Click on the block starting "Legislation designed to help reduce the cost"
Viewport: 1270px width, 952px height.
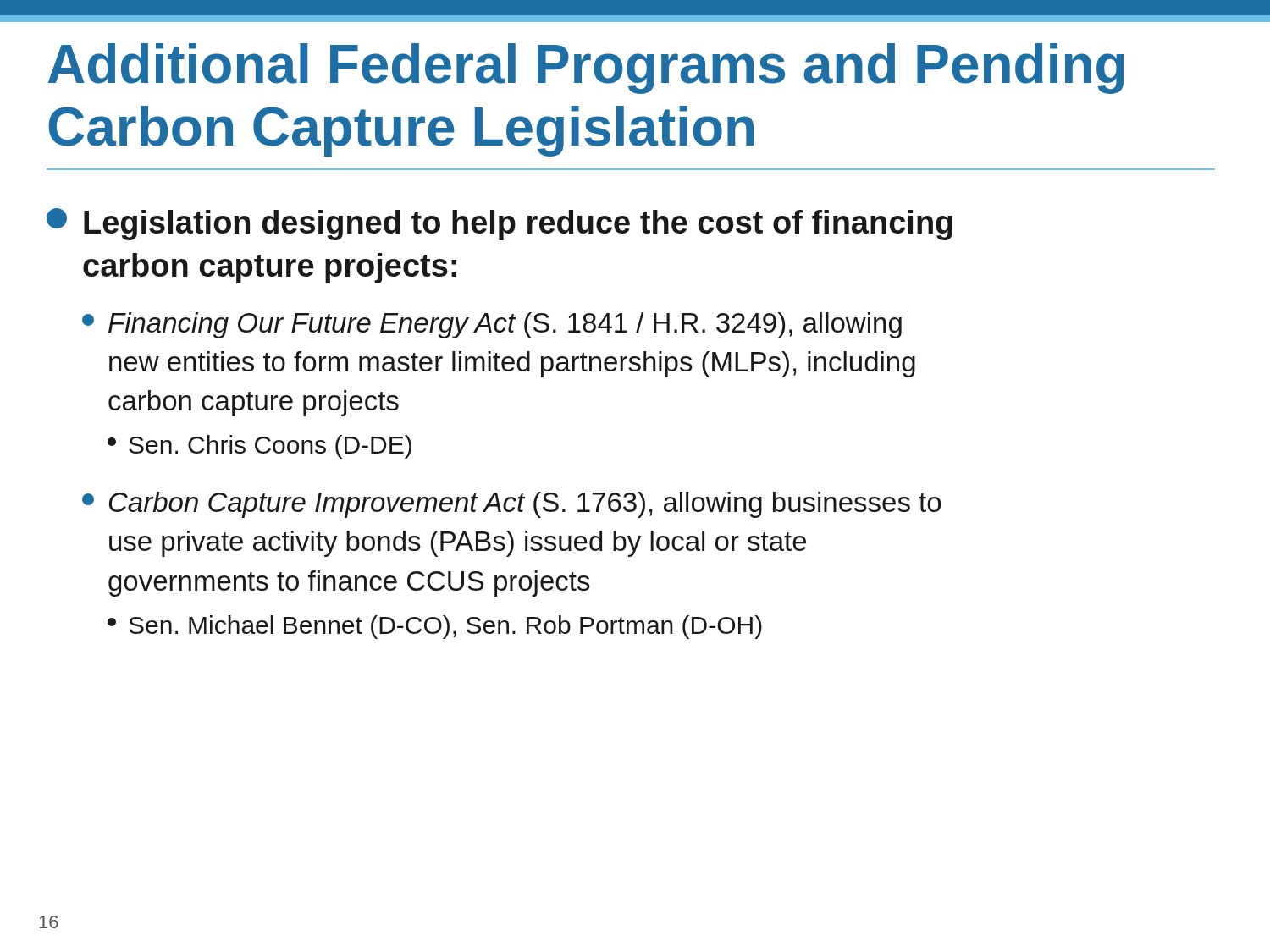pos(500,224)
